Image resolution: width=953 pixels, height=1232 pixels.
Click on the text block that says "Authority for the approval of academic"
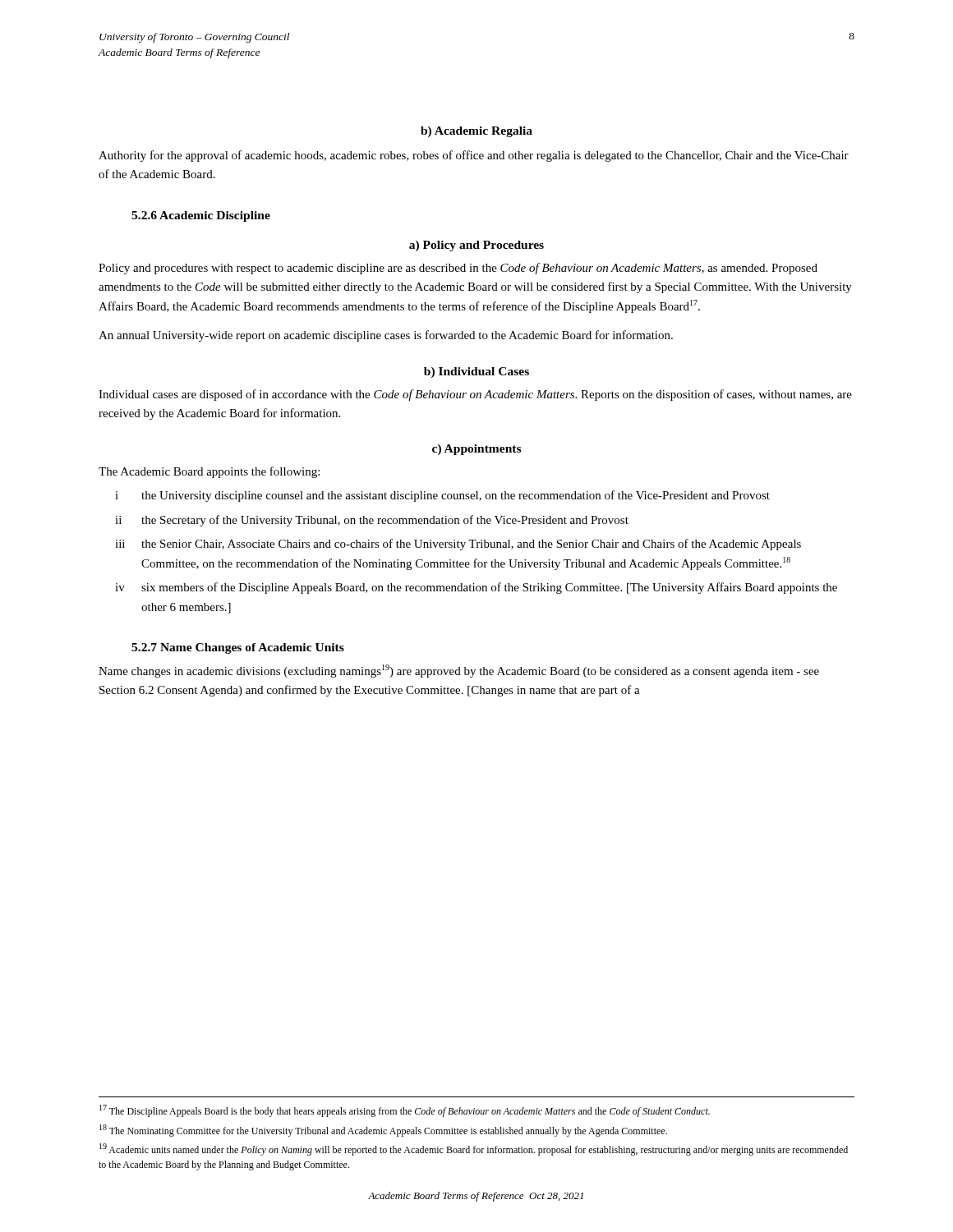click(473, 165)
